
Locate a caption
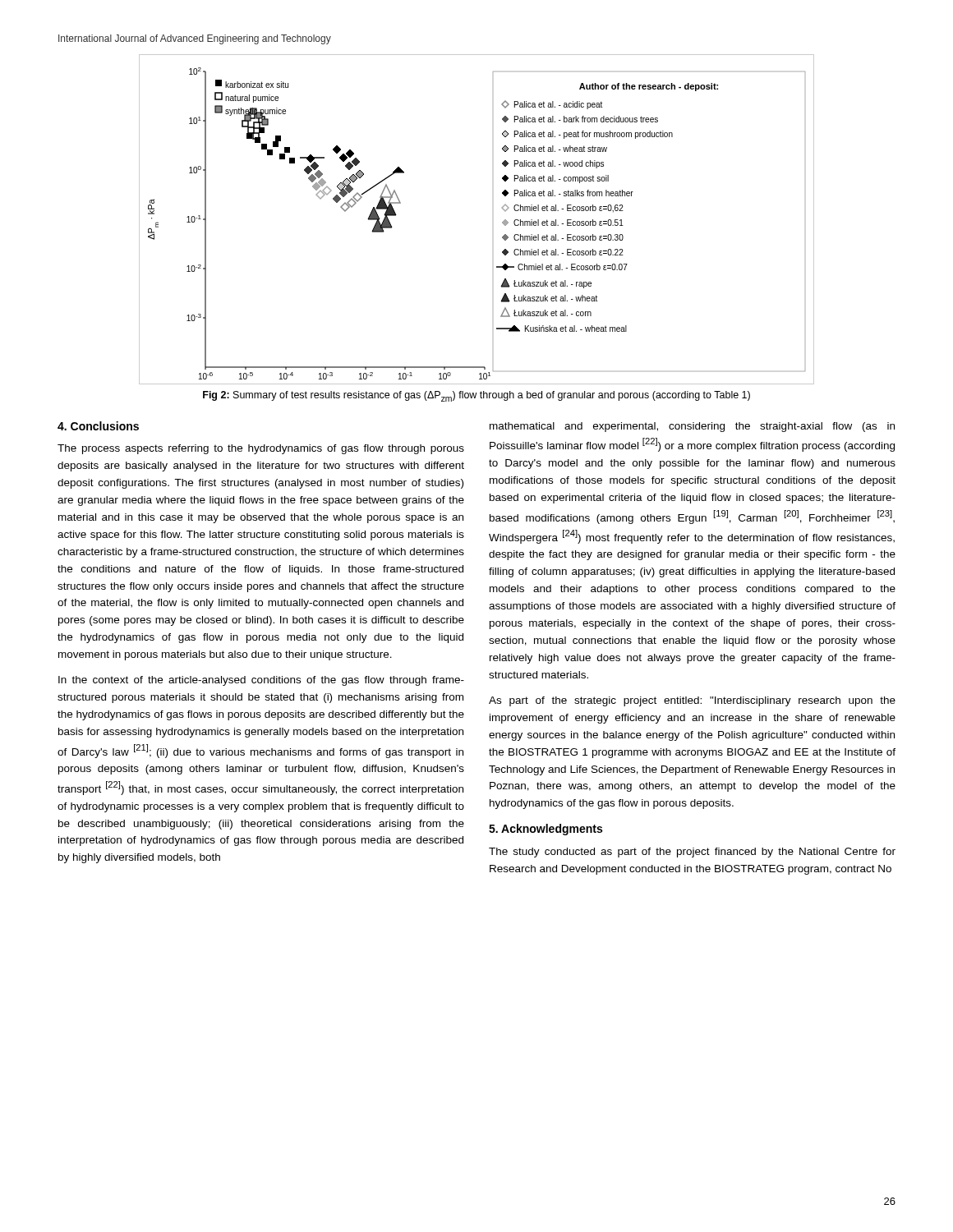point(476,396)
